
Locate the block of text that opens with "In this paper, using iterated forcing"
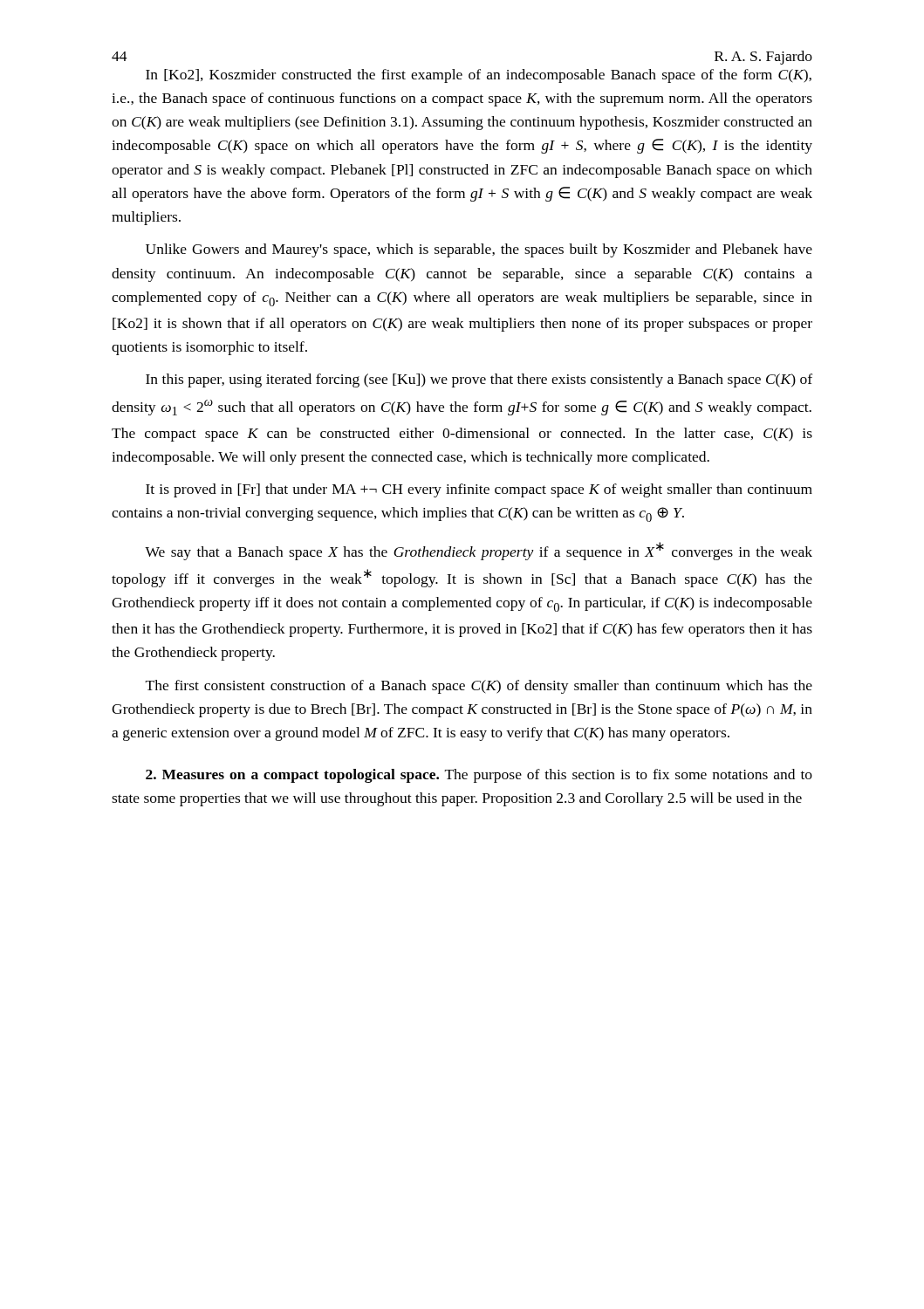tap(462, 418)
